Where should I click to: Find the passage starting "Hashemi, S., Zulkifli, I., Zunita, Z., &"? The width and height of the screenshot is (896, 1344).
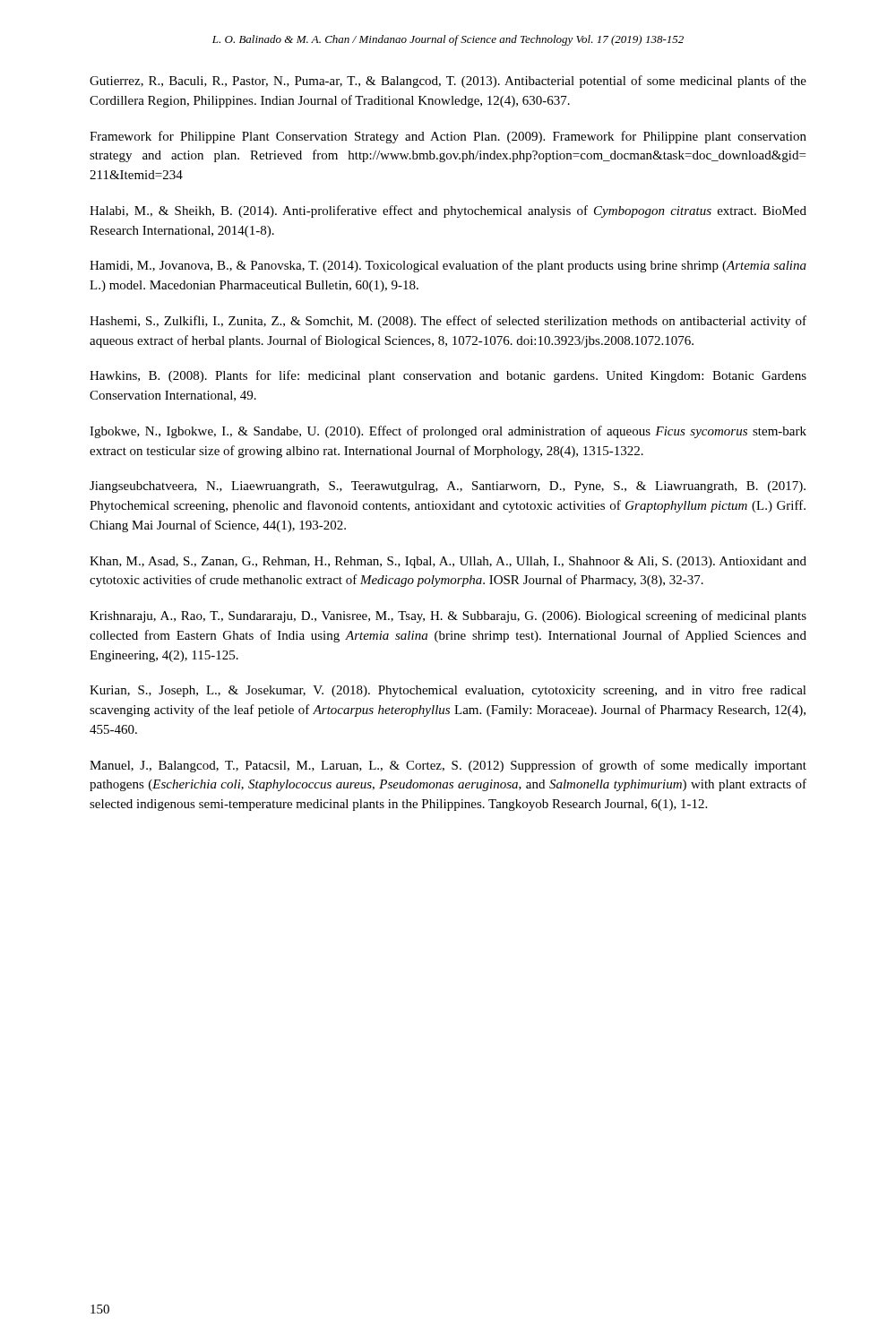[448, 330]
